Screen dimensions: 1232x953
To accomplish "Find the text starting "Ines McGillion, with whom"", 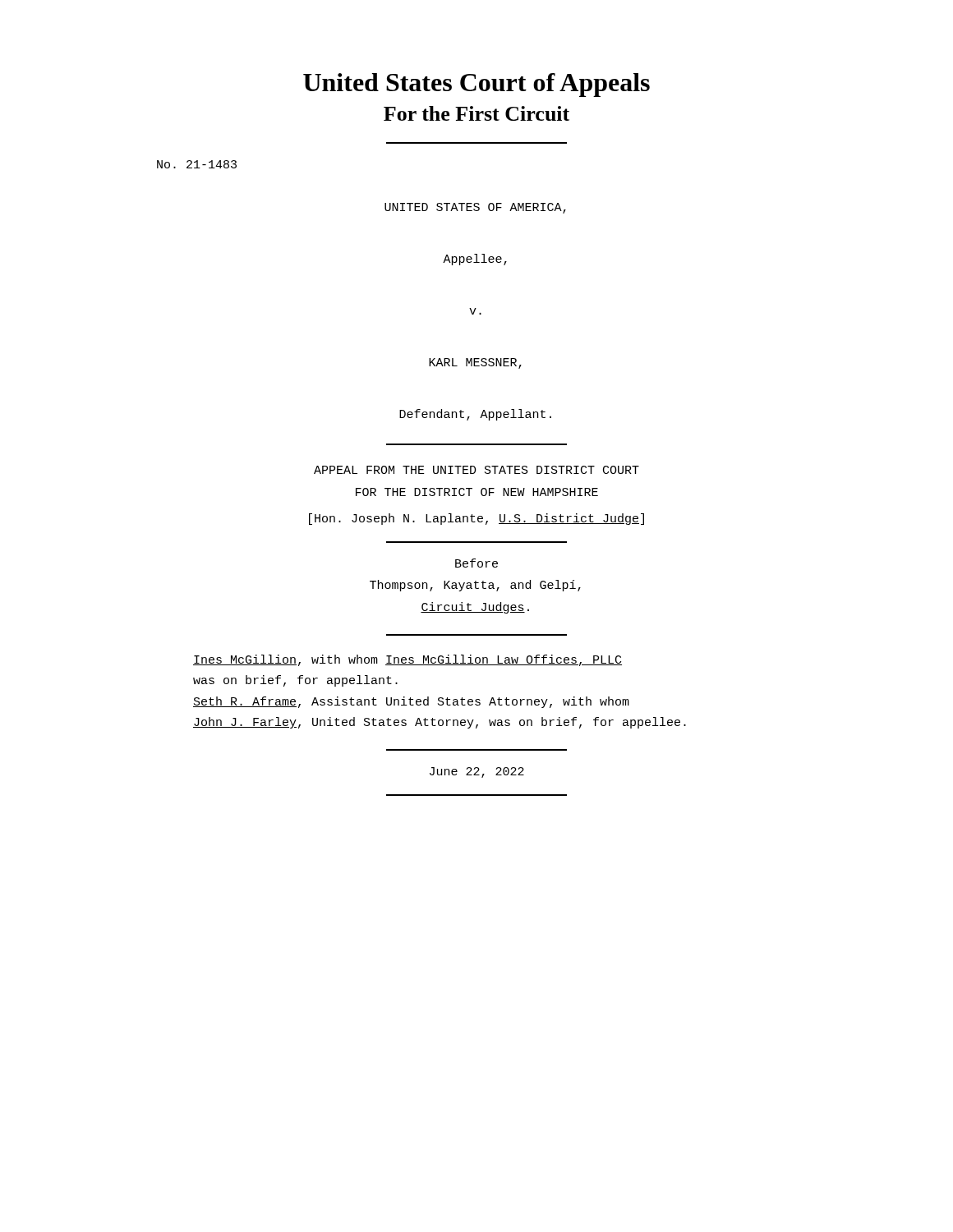I will pos(476,692).
